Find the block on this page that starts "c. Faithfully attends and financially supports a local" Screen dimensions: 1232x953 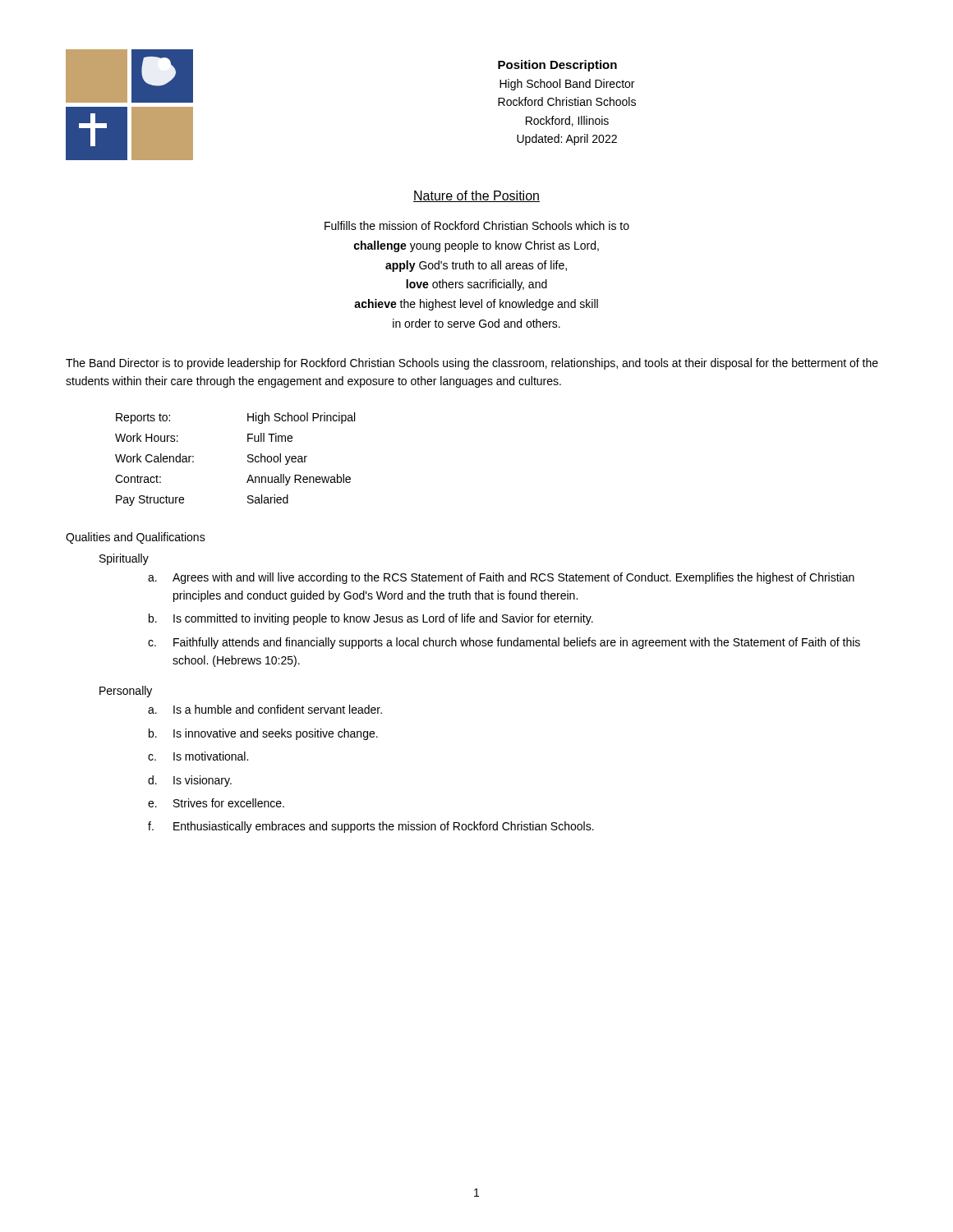point(518,651)
